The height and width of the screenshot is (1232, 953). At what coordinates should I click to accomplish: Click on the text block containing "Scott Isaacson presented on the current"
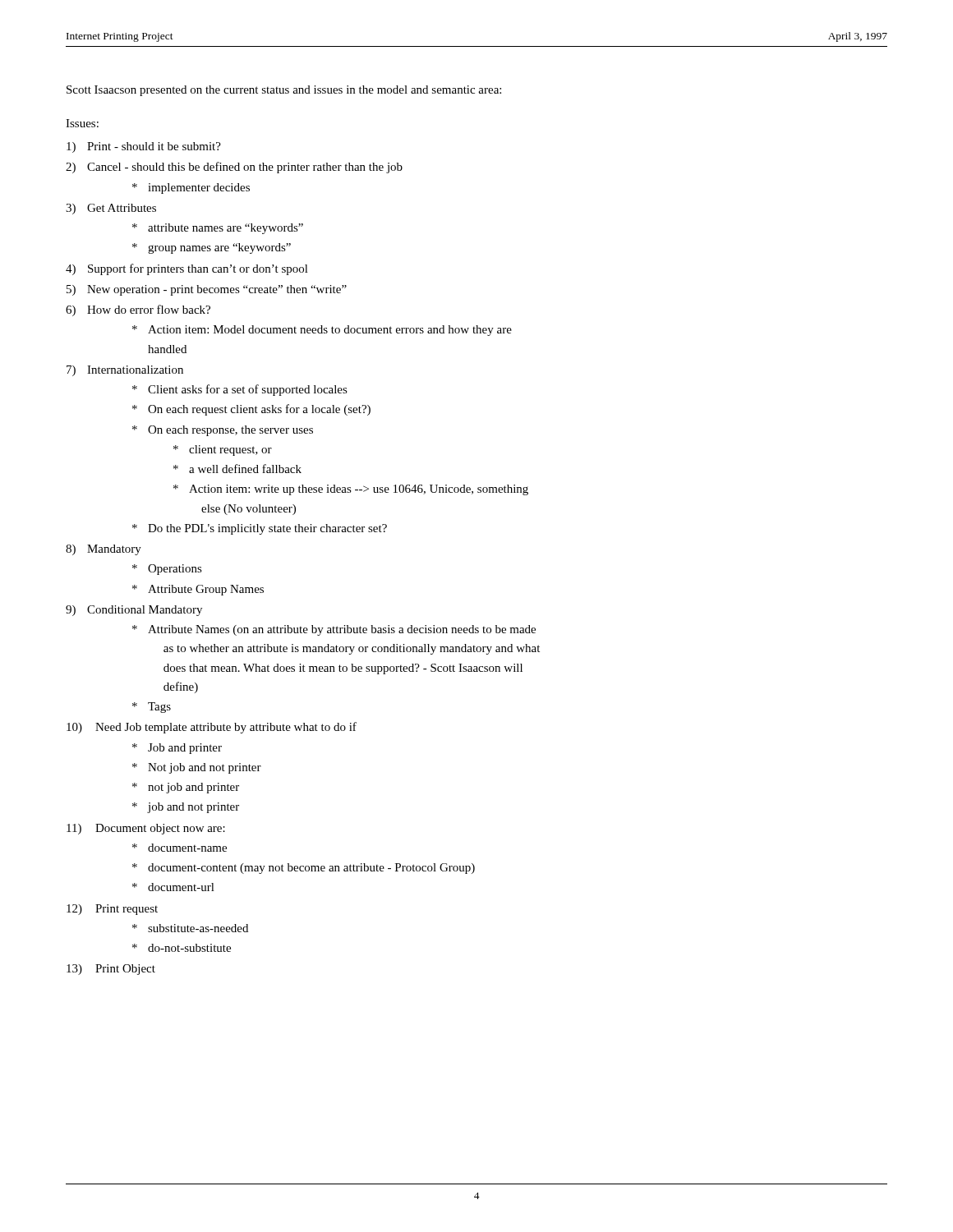pos(284,90)
